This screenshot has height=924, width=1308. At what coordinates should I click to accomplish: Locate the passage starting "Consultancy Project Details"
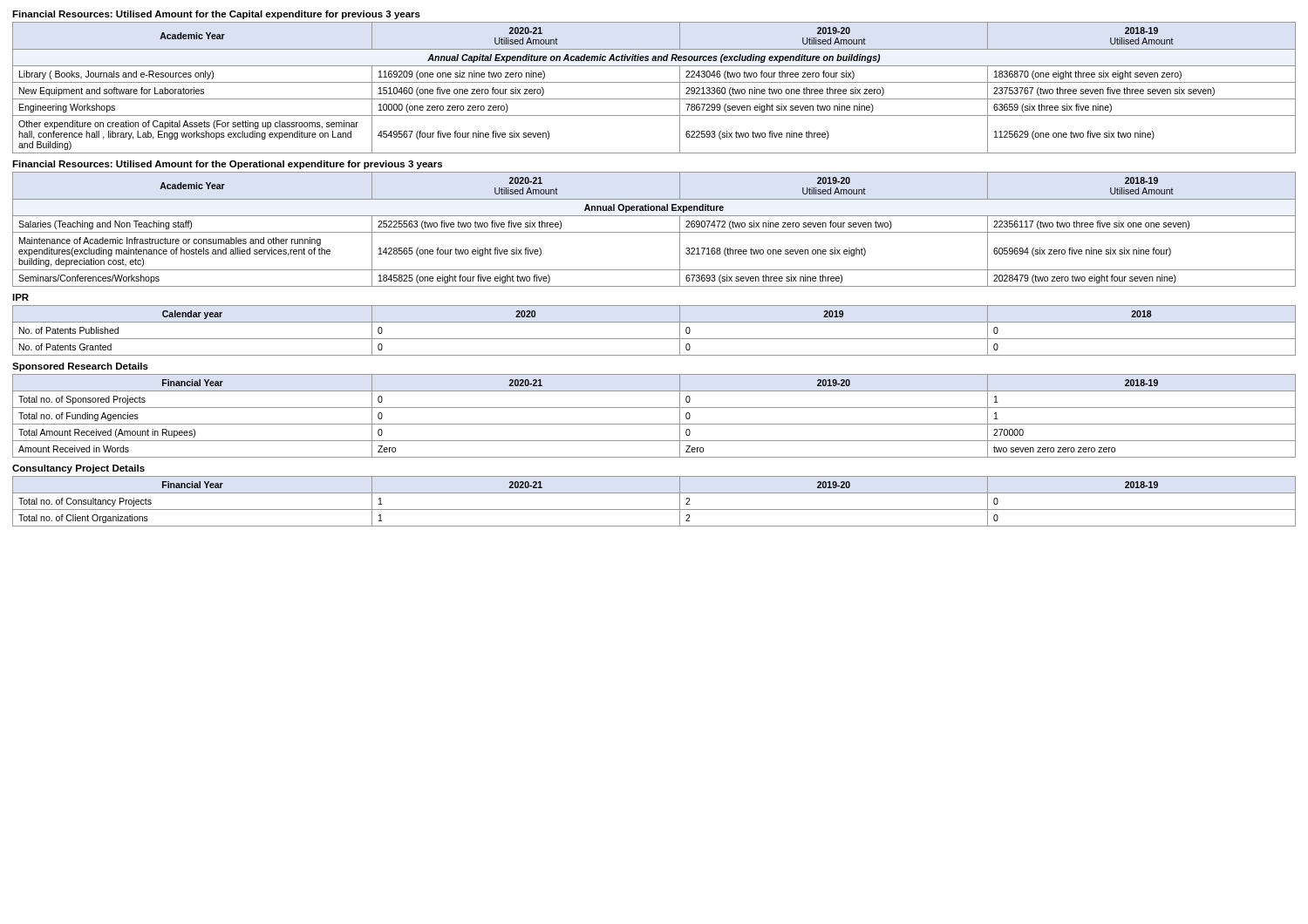78,468
